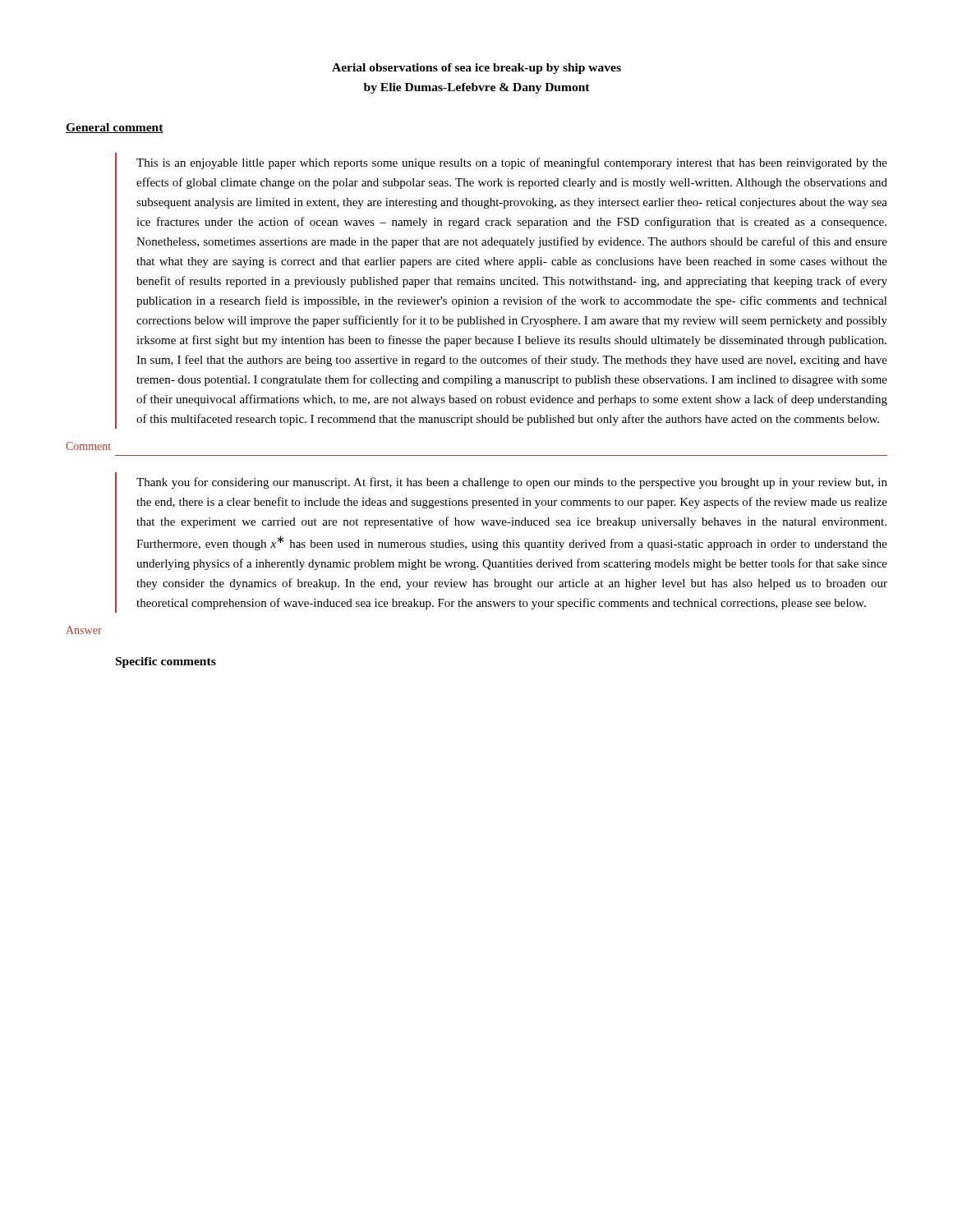
Task: Find the region starting "Thank you for considering our manuscript."
Action: pyautogui.click(x=512, y=543)
